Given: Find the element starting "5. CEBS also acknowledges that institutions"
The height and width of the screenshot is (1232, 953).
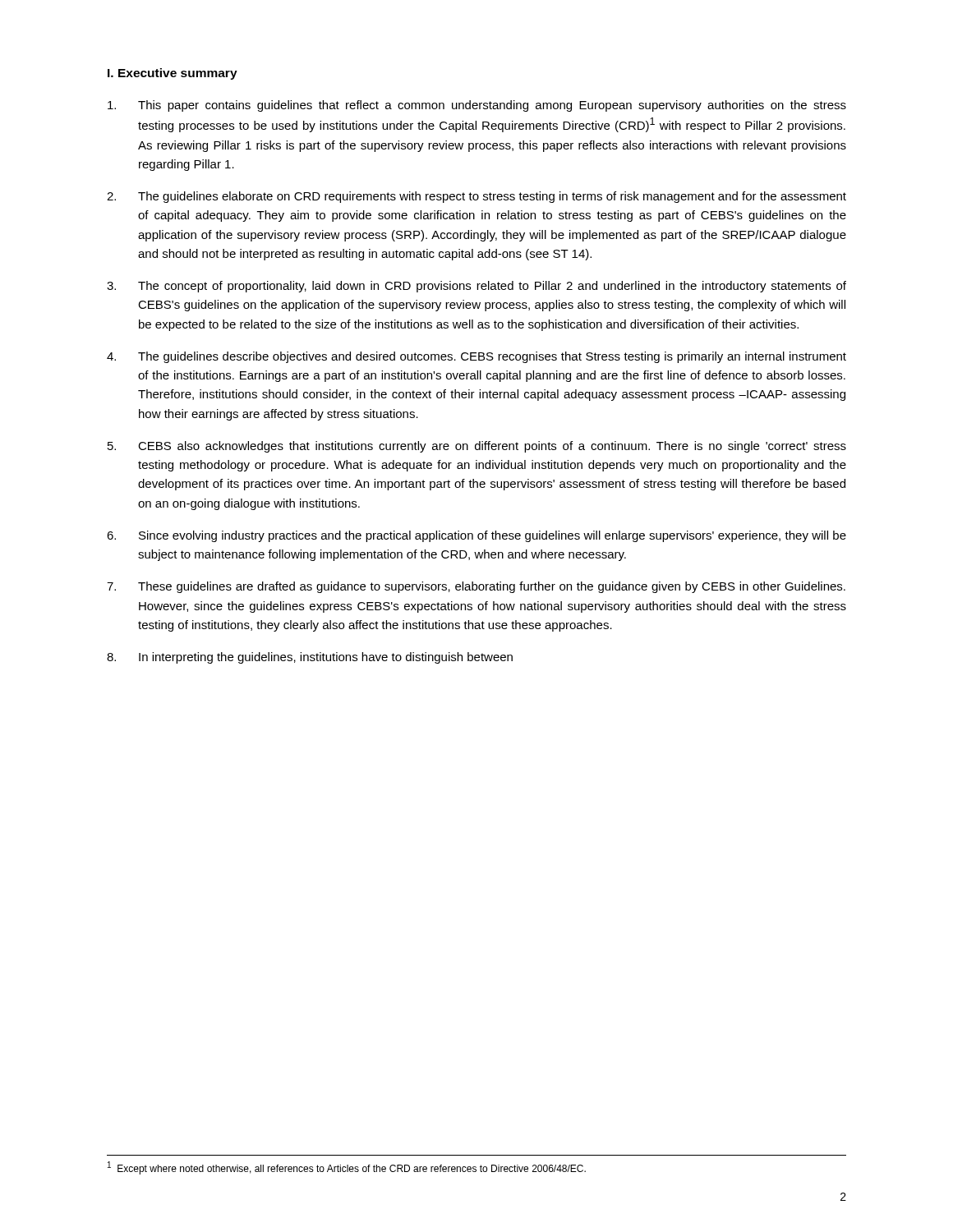Looking at the screenshot, I should point(476,474).
